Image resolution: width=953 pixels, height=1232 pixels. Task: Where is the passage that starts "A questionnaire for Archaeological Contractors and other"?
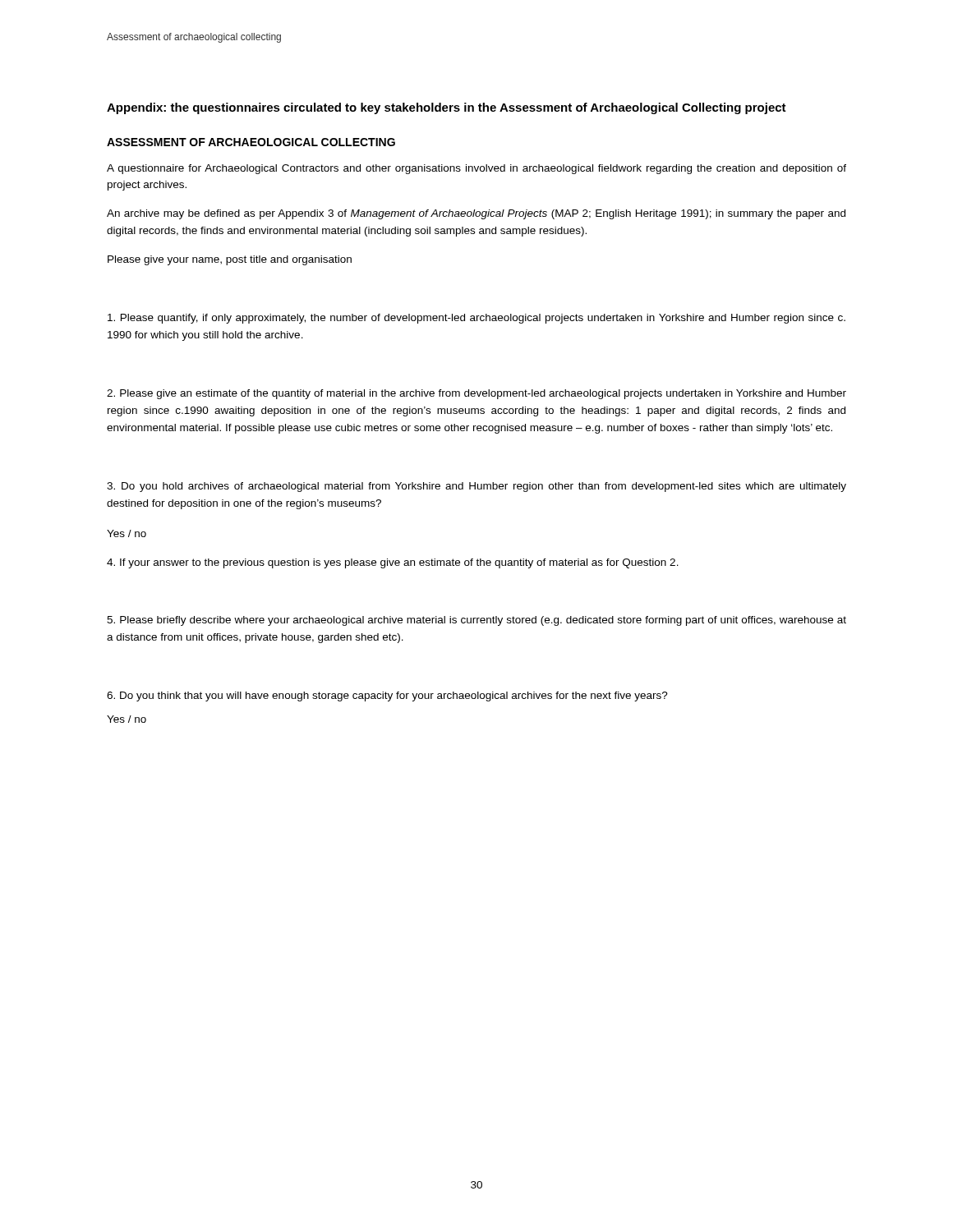pos(476,176)
